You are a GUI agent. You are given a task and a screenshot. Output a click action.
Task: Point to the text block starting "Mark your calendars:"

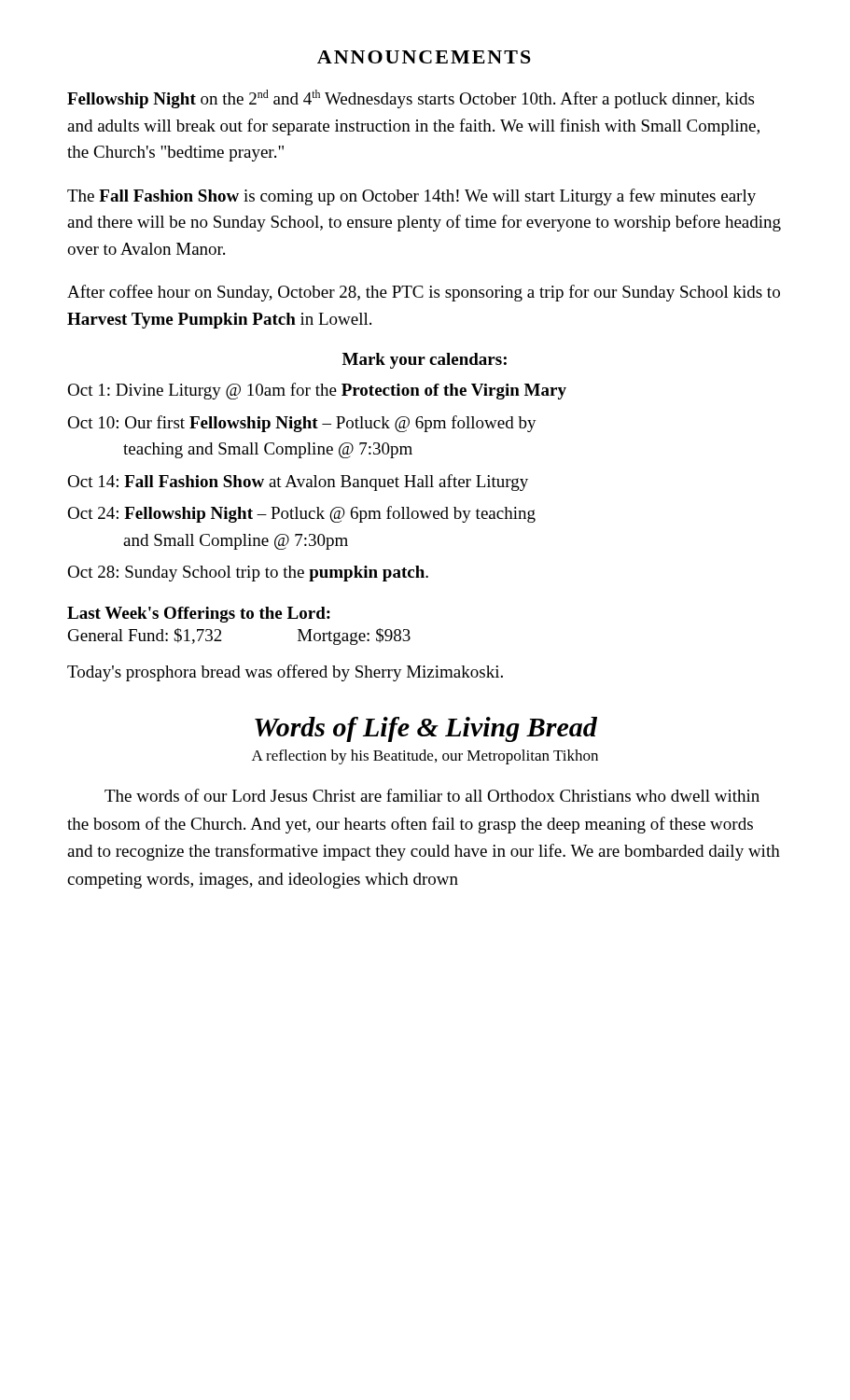click(x=425, y=359)
